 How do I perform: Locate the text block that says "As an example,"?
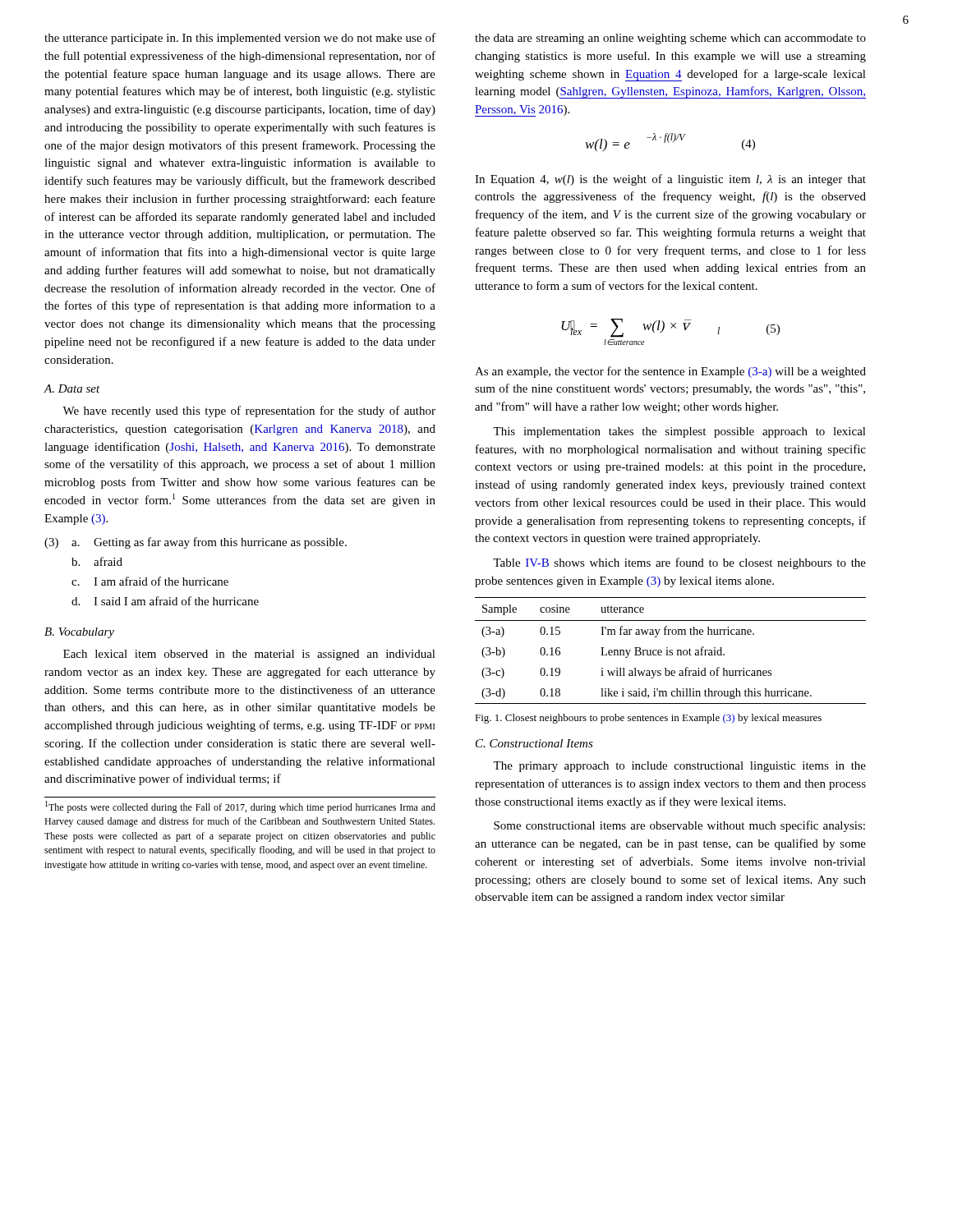670,389
